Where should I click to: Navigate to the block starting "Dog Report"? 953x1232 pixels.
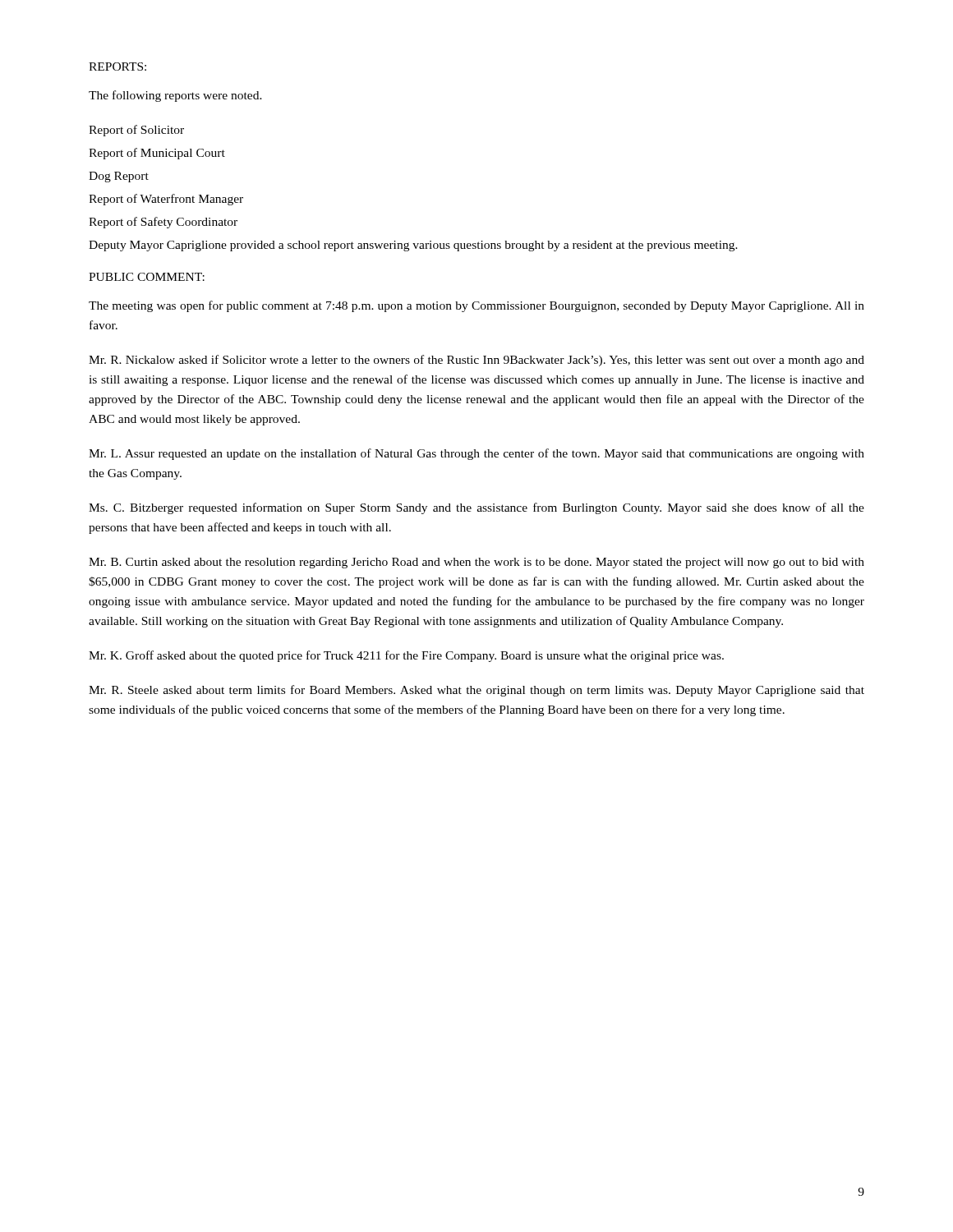click(119, 175)
